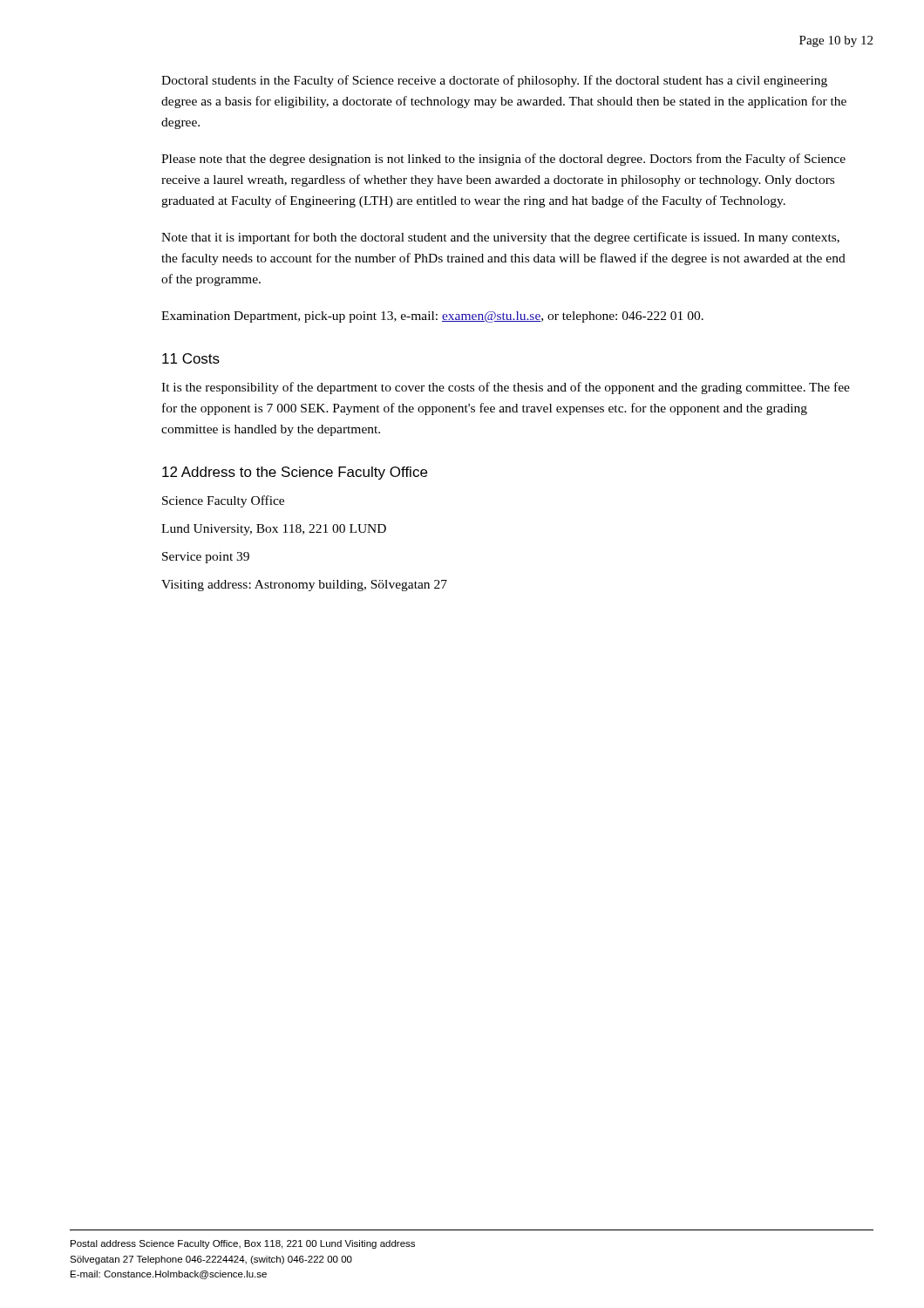Find the section header with the text "11 Costs"
924x1308 pixels.
(190, 359)
